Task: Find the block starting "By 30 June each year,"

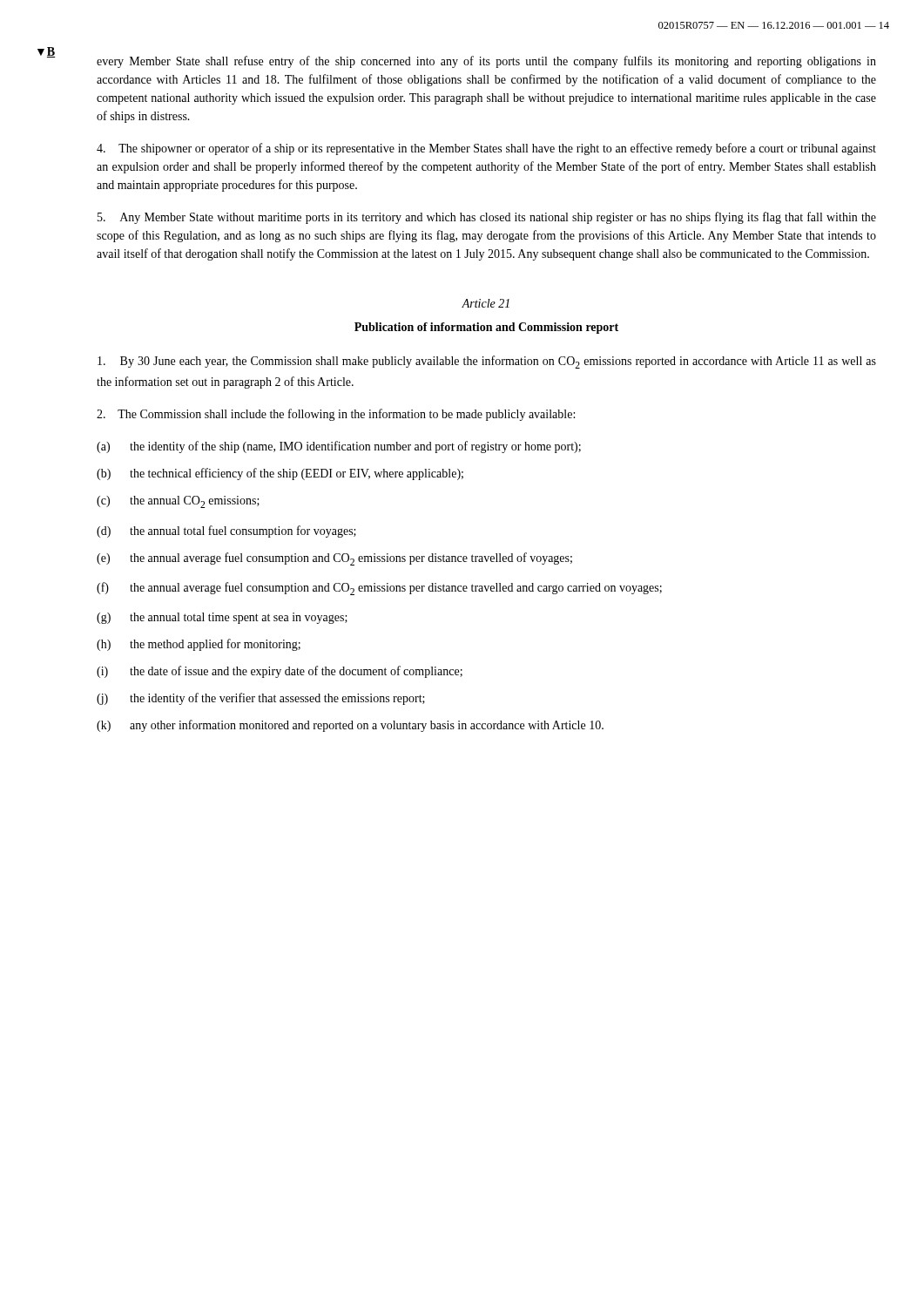Action: coord(486,372)
